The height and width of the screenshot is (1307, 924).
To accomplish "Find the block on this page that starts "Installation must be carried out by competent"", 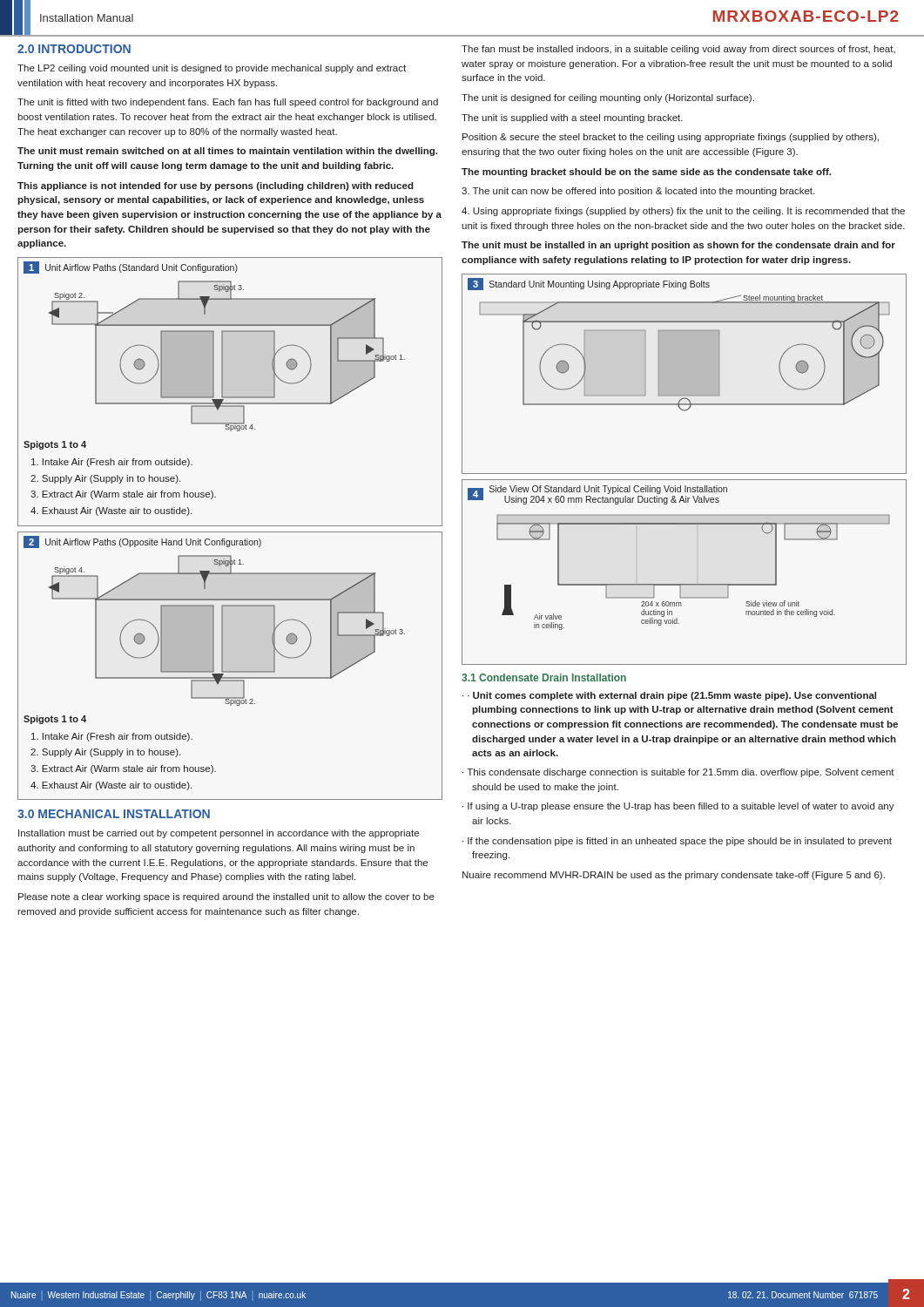I will click(x=230, y=855).
